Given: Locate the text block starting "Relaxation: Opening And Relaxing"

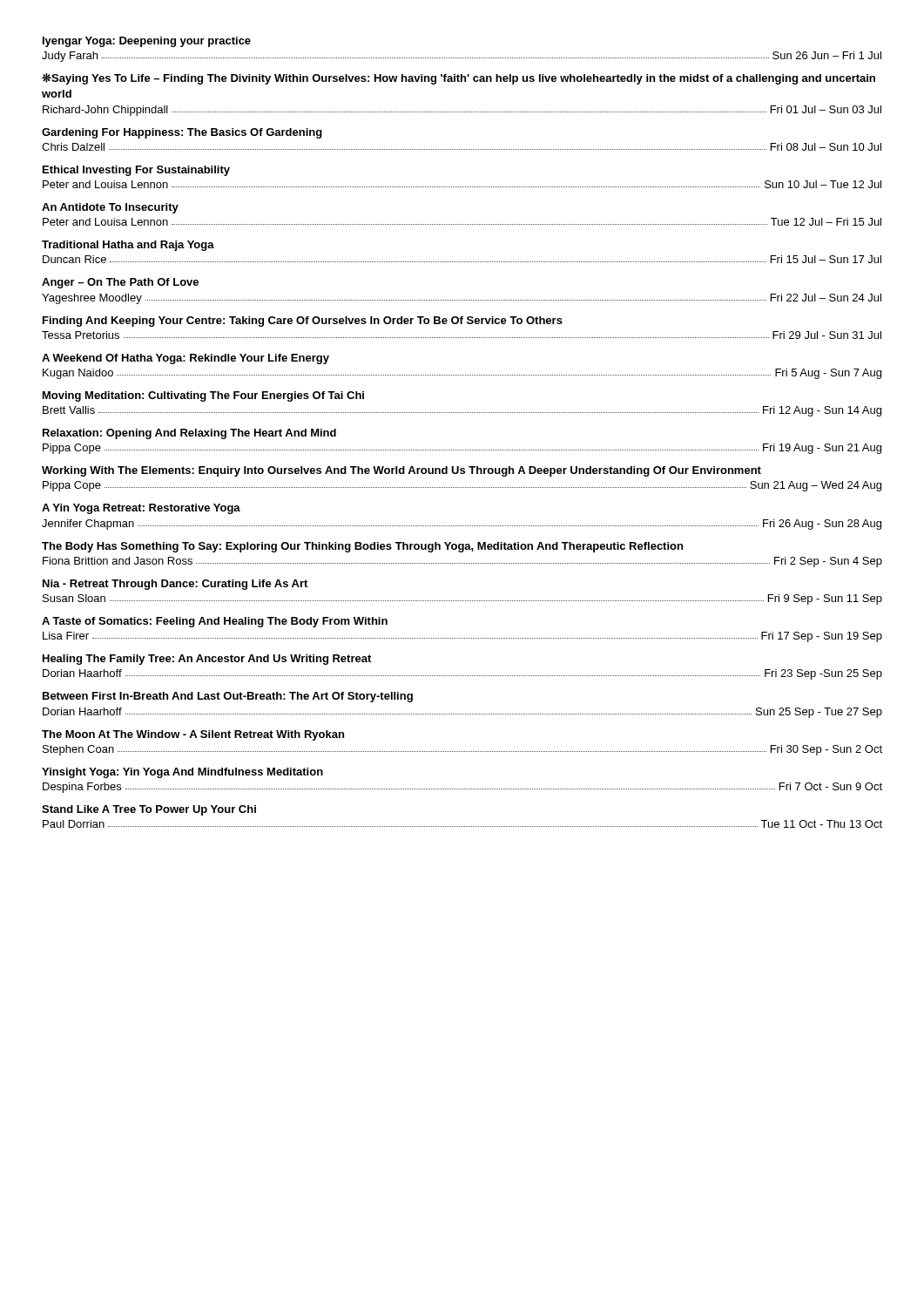Looking at the screenshot, I should pos(462,444).
